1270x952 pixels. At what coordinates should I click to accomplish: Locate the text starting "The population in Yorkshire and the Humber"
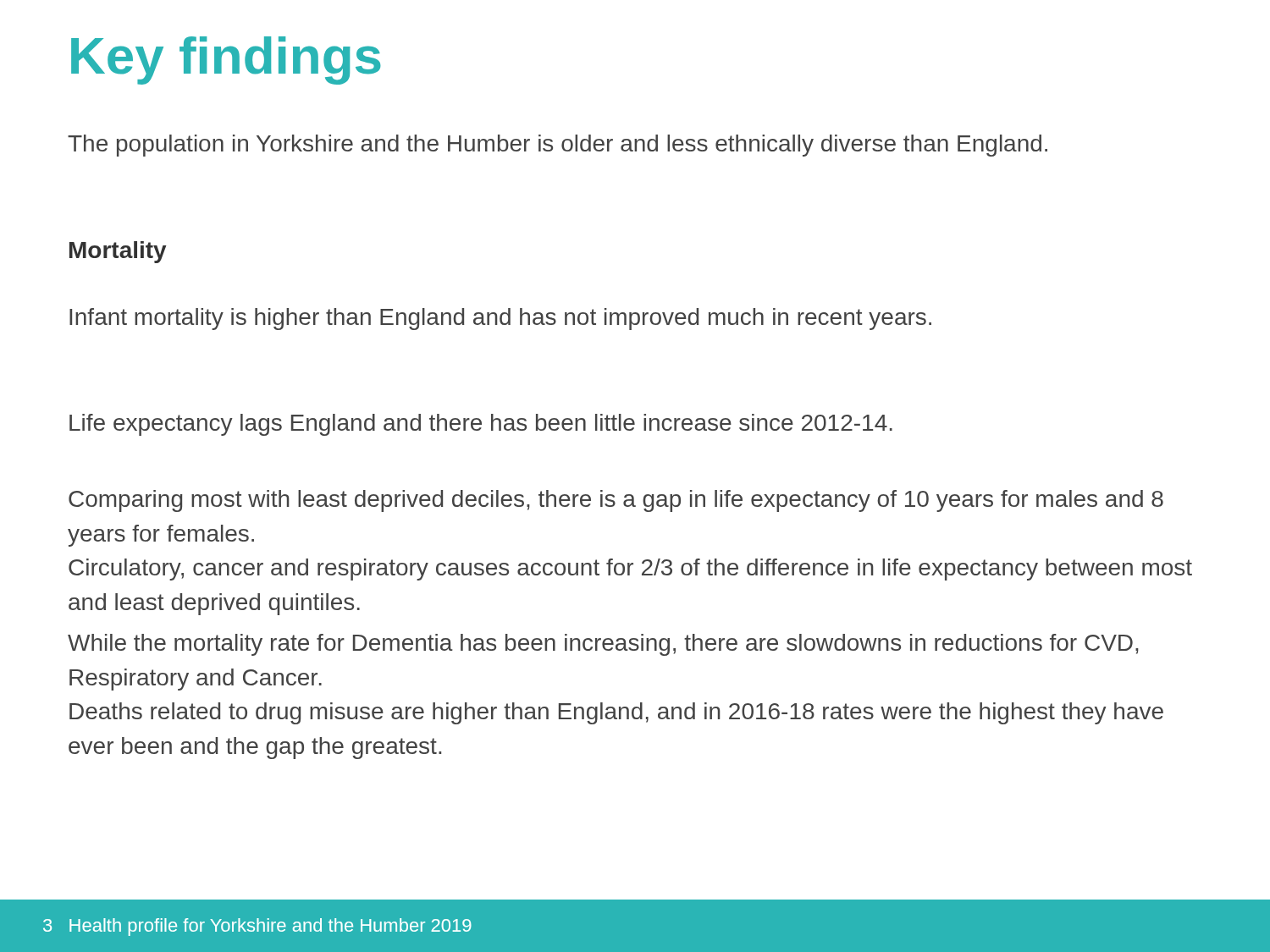pos(559,143)
